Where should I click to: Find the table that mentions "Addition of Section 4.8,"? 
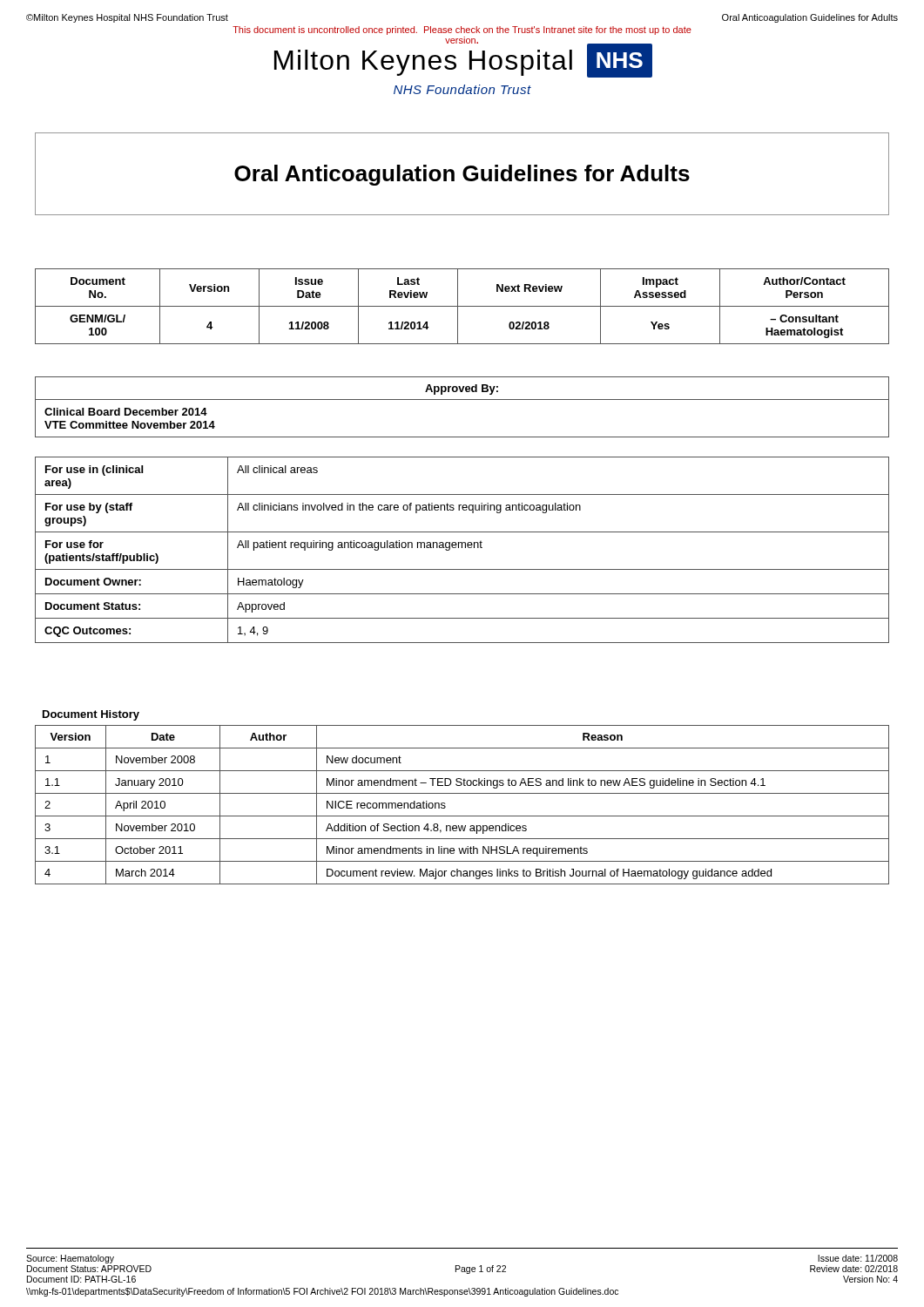tap(462, 805)
